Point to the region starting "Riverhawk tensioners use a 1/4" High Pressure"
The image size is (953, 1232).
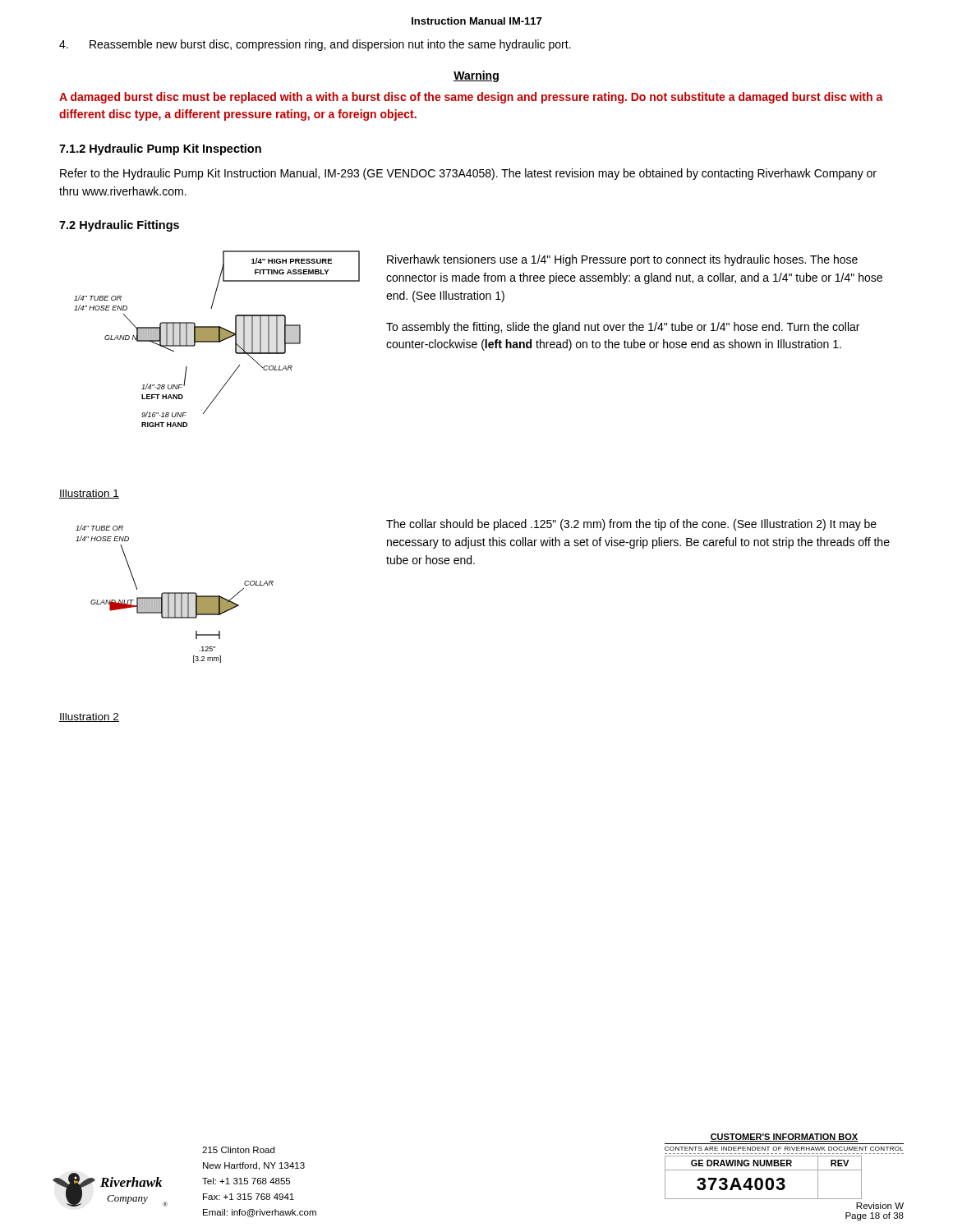[x=622, y=260]
